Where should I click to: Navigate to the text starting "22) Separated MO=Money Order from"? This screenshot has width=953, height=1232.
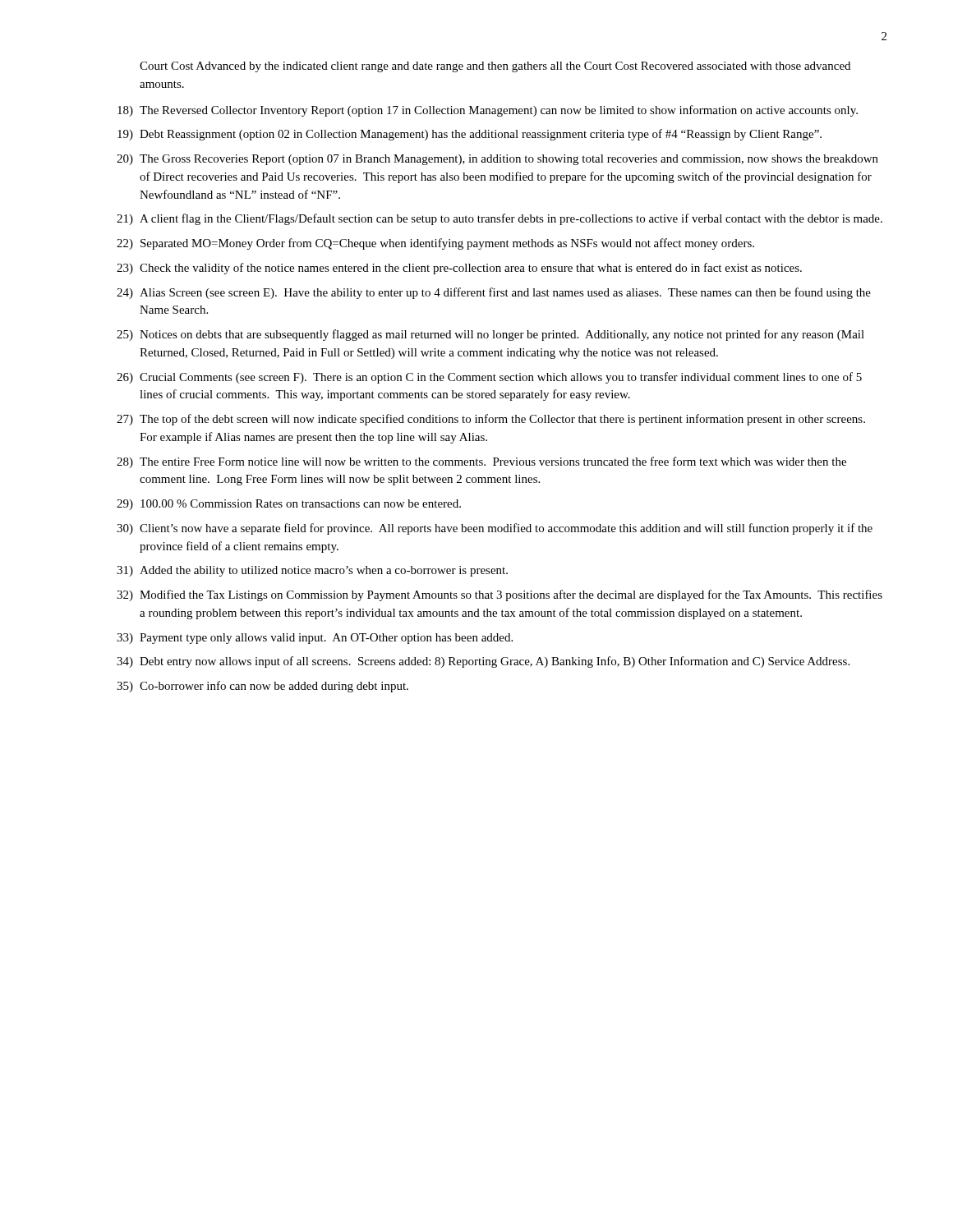(x=489, y=244)
